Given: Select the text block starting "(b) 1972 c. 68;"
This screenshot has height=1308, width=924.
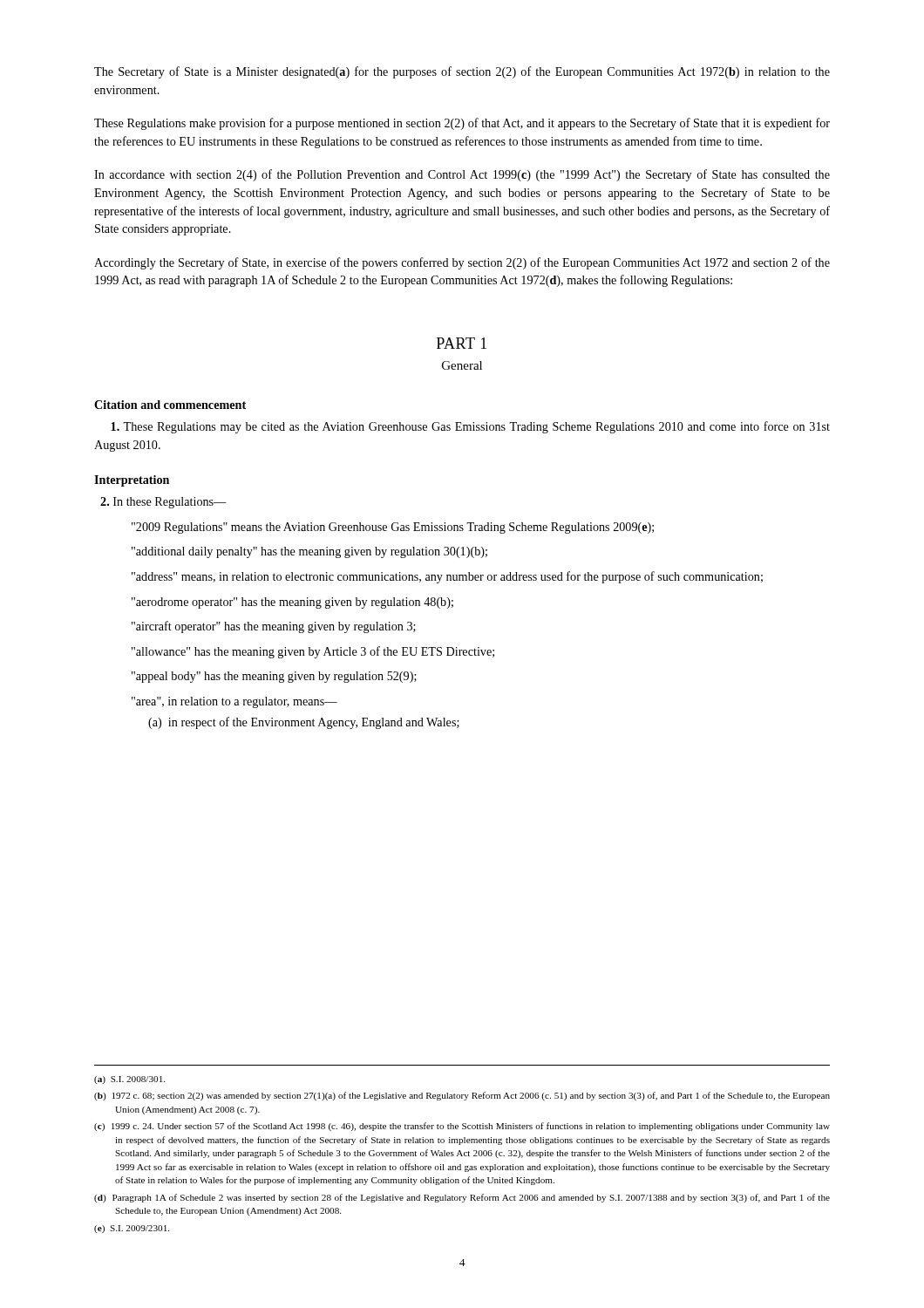Looking at the screenshot, I should [x=462, y=1102].
